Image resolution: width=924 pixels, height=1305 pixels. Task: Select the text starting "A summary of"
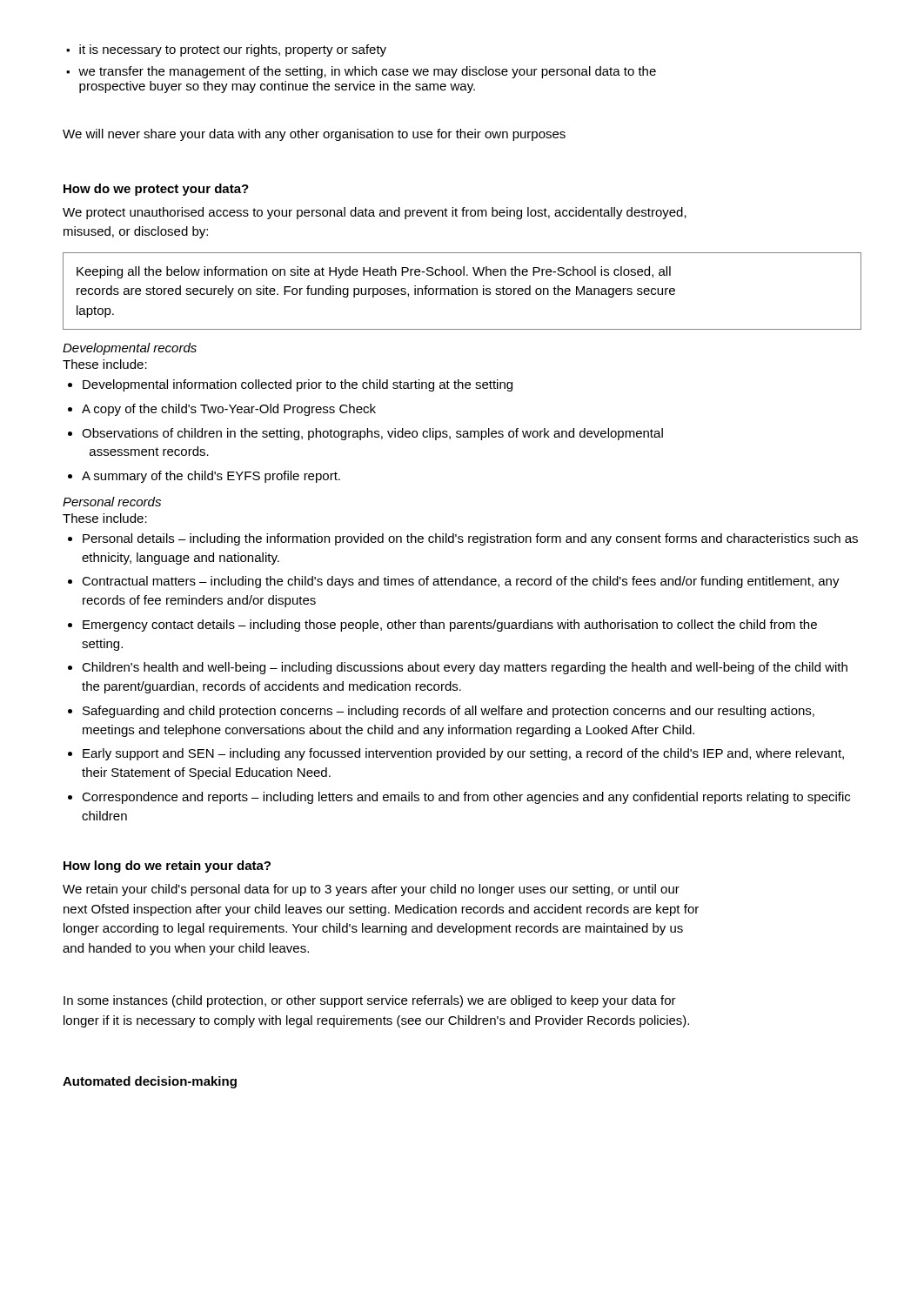pyautogui.click(x=211, y=475)
